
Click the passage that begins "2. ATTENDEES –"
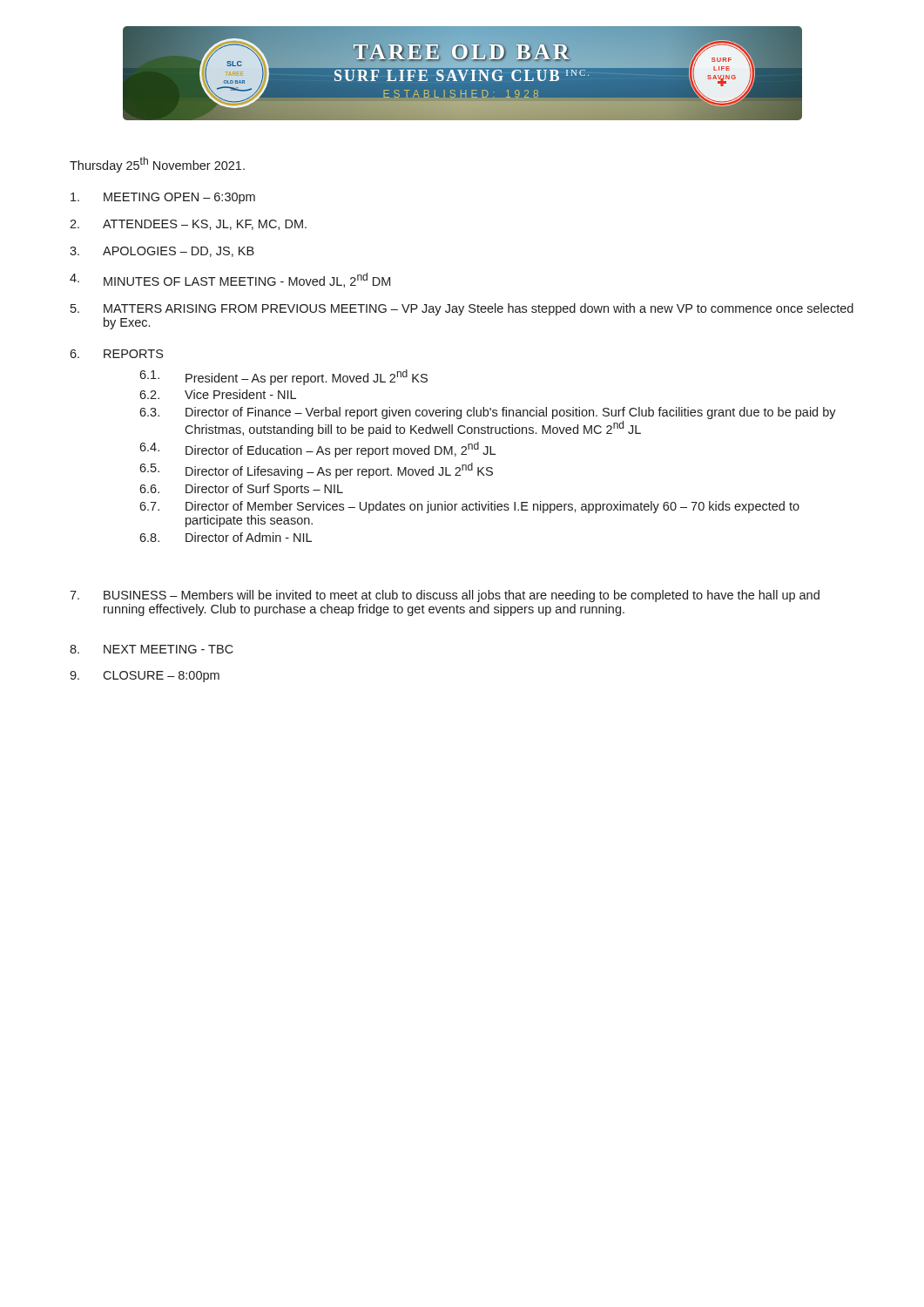(189, 224)
